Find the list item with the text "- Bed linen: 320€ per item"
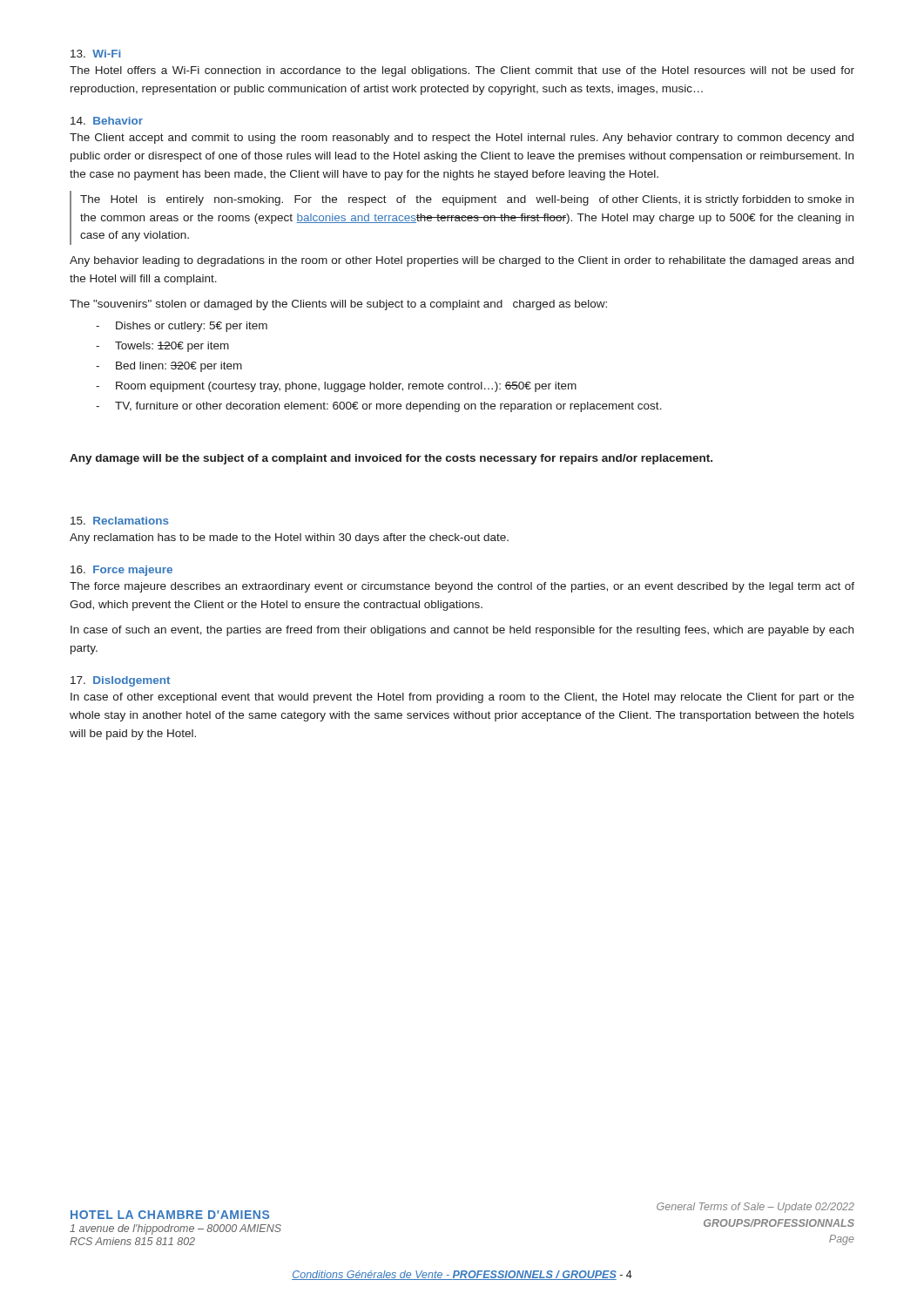Screen dimensions: 1307x924 (169, 366)
